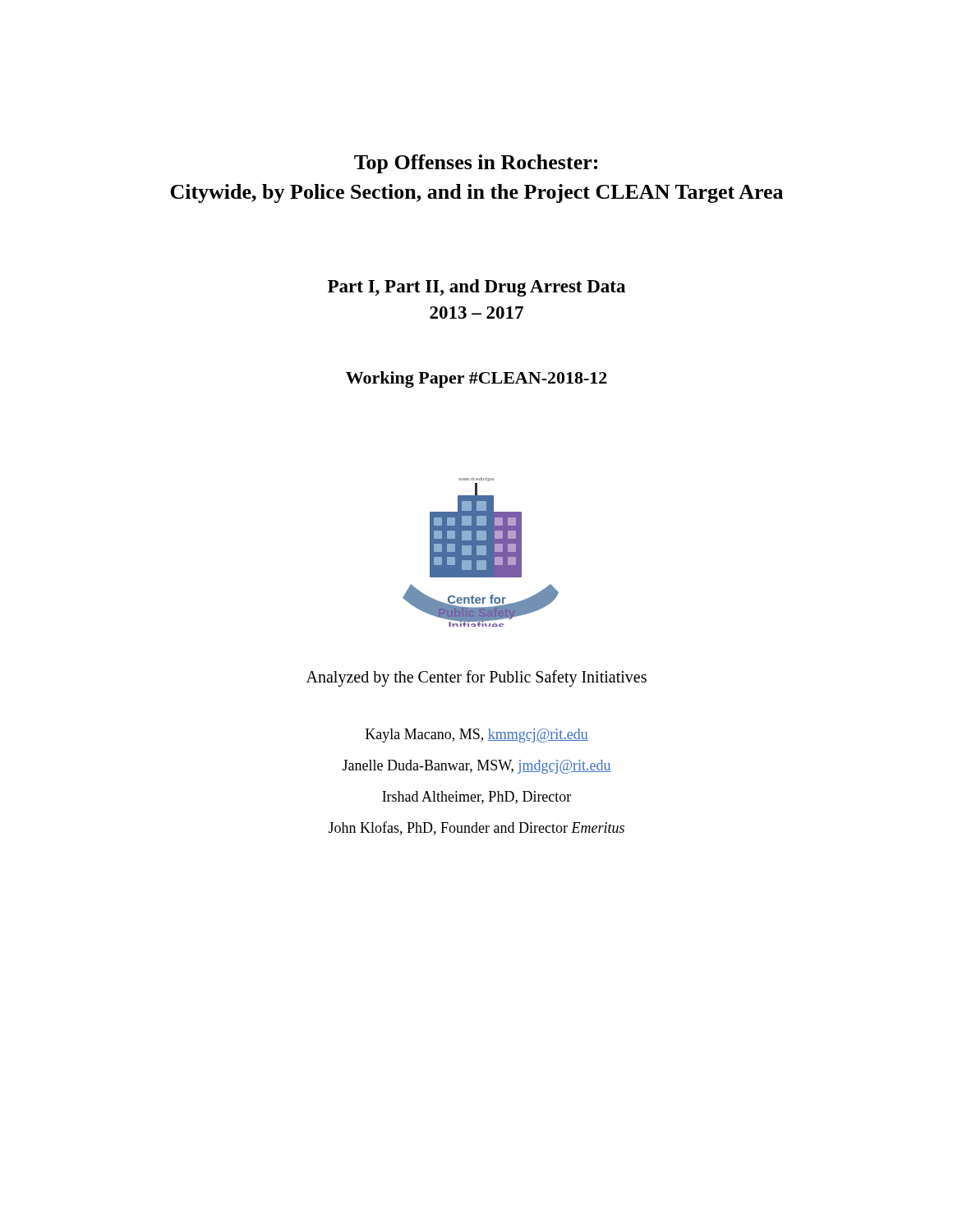The height and width of the screenshot is (1232, 953).
Task: Find the title
Action: (x=476, y=178)
